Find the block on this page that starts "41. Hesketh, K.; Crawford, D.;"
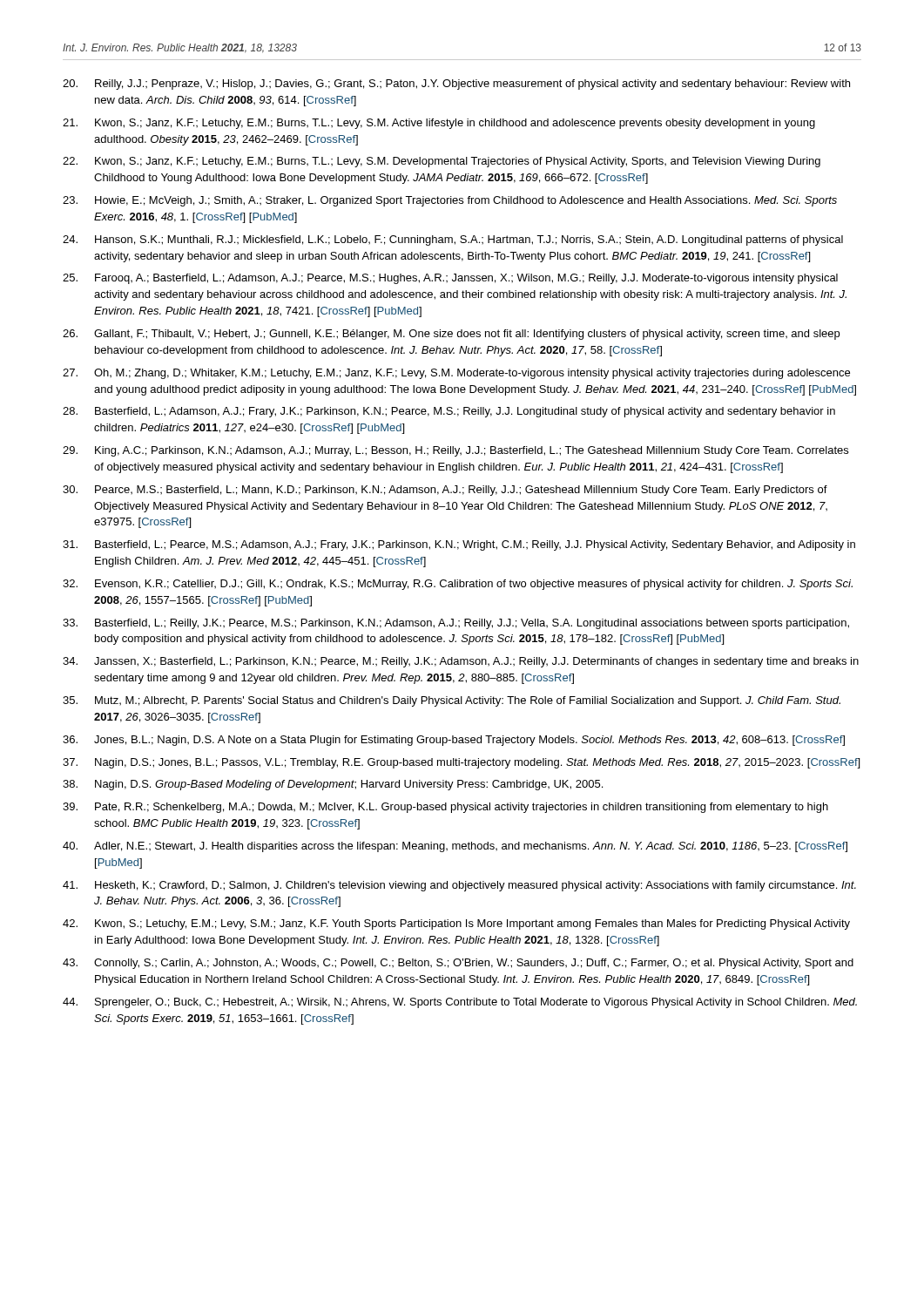Image resolution: width=924 pixels, height=1307 pixels. 462,894
